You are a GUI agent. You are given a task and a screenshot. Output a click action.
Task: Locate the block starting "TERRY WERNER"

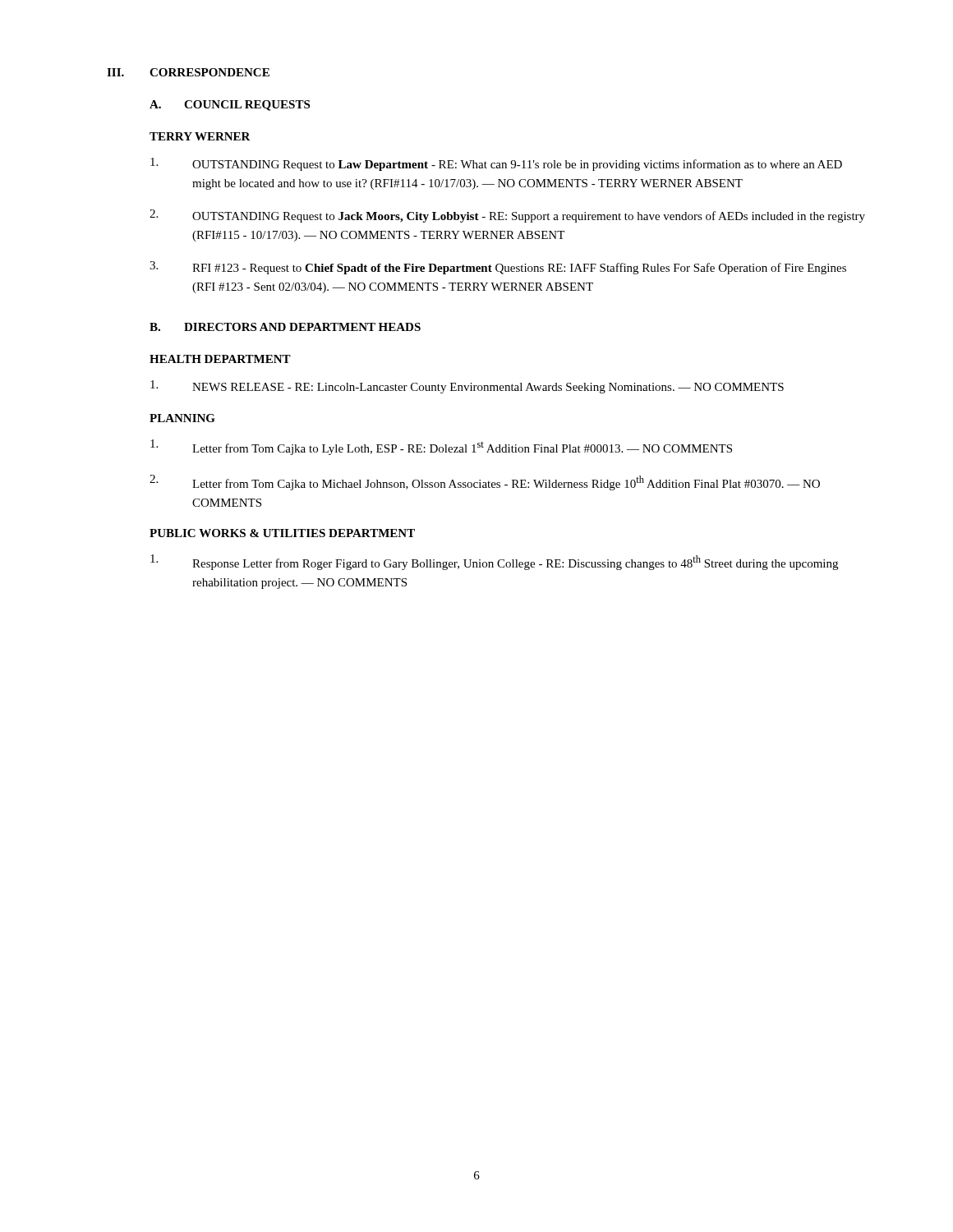pos(200,136)
